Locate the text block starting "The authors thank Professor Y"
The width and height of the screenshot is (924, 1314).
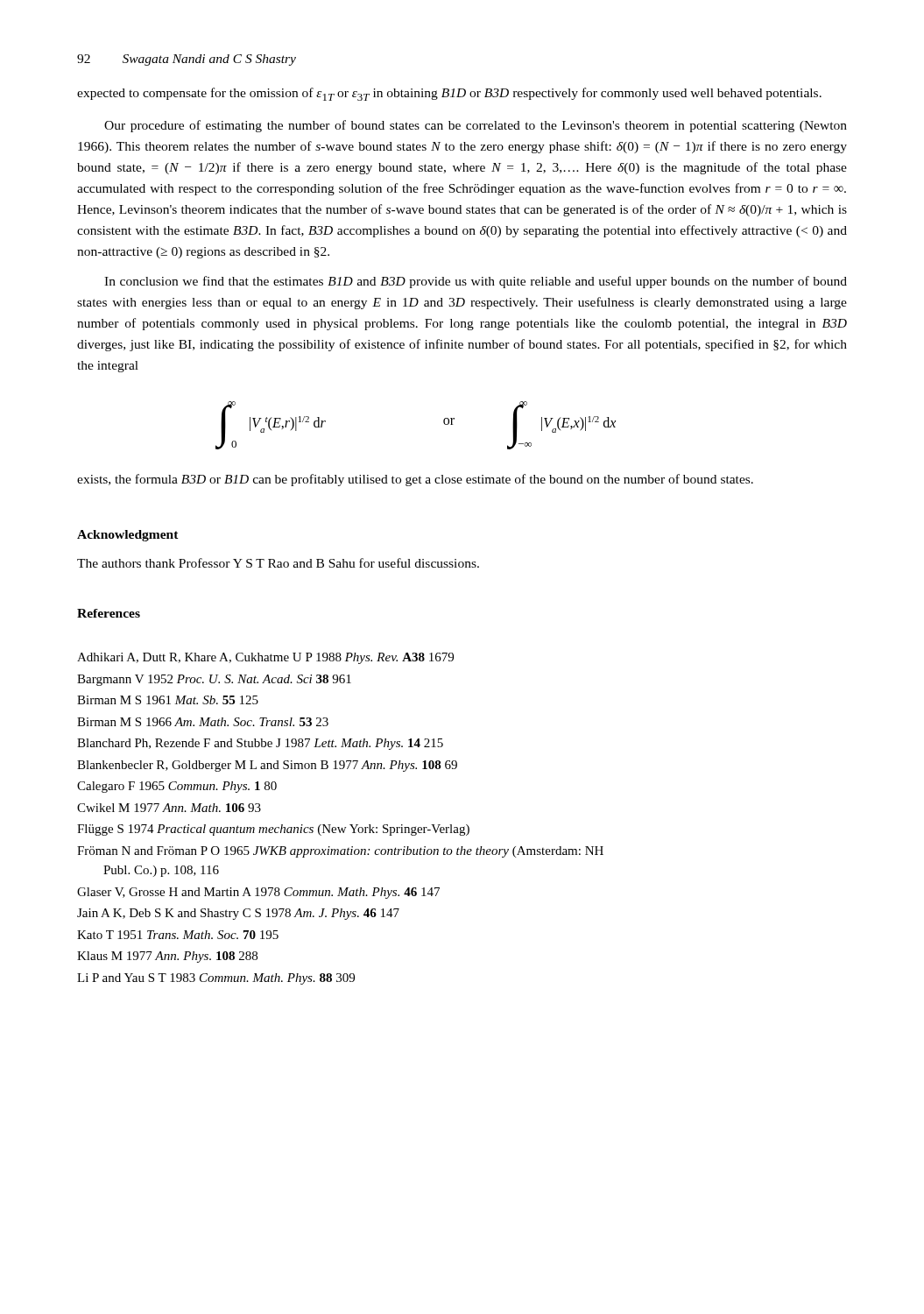click(x=462, y=564)
